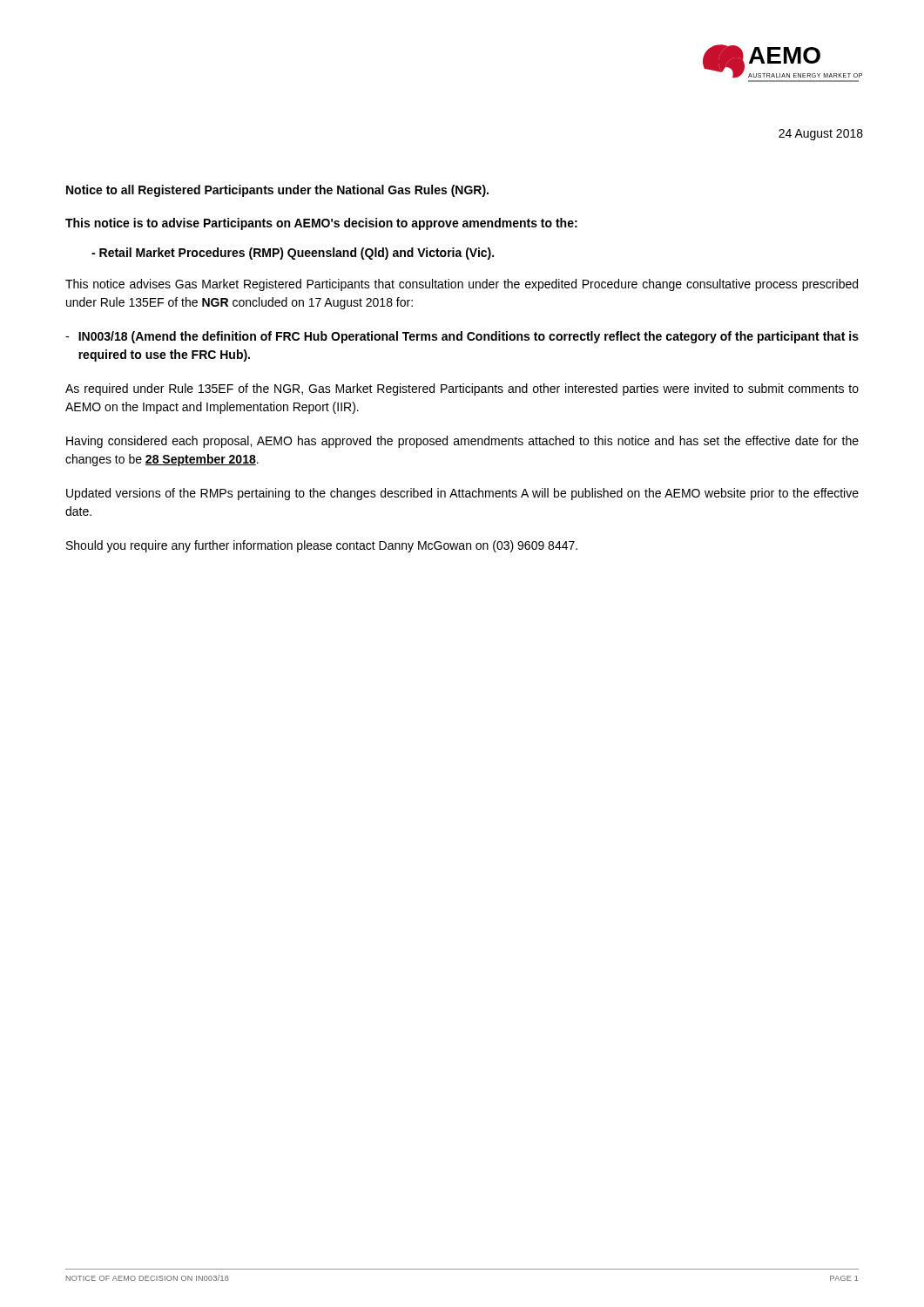
Task: Click where it says "24 August 2018"
Action: [x=821, y=133]
